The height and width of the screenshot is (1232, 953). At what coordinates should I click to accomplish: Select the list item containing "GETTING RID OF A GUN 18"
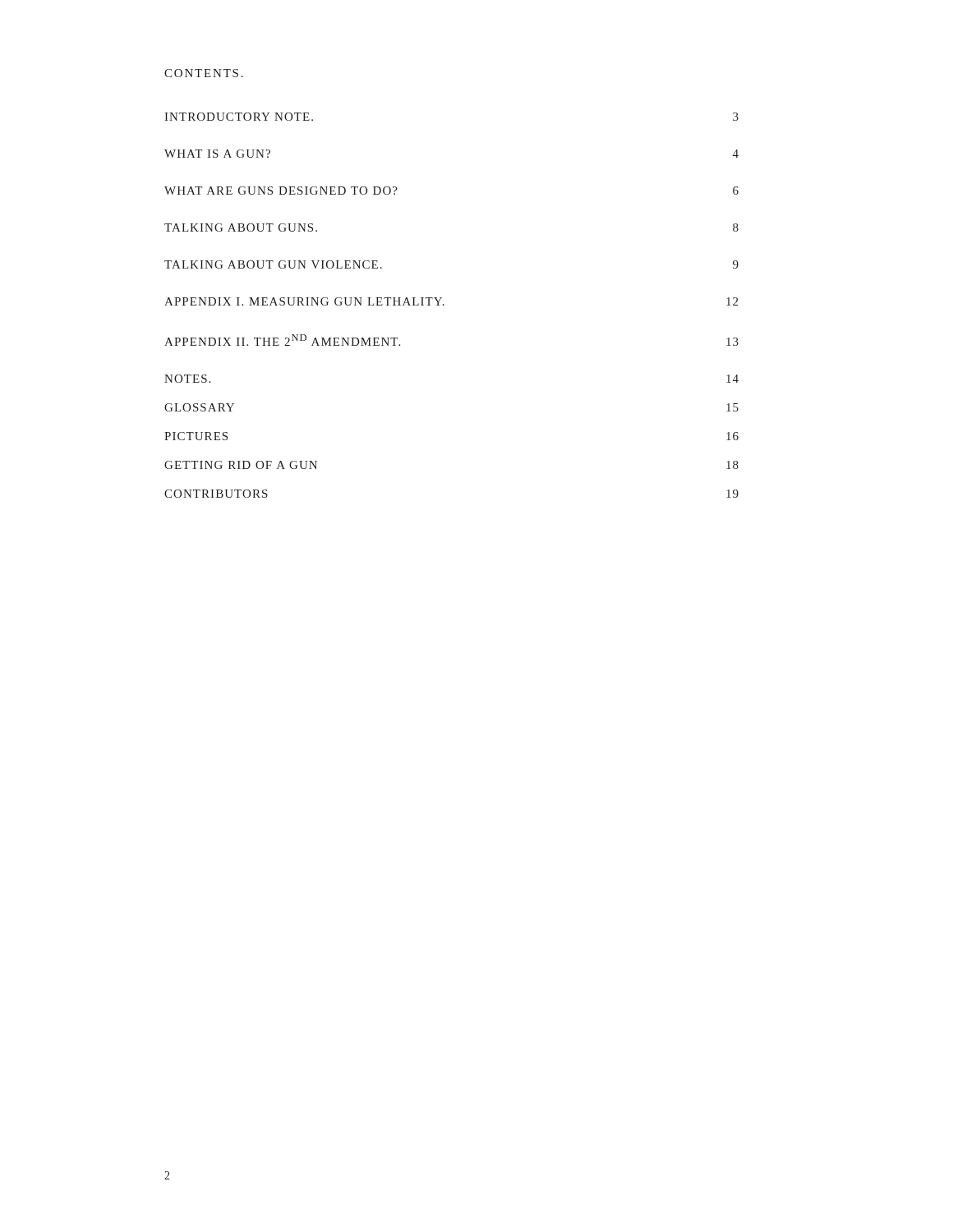239,464
